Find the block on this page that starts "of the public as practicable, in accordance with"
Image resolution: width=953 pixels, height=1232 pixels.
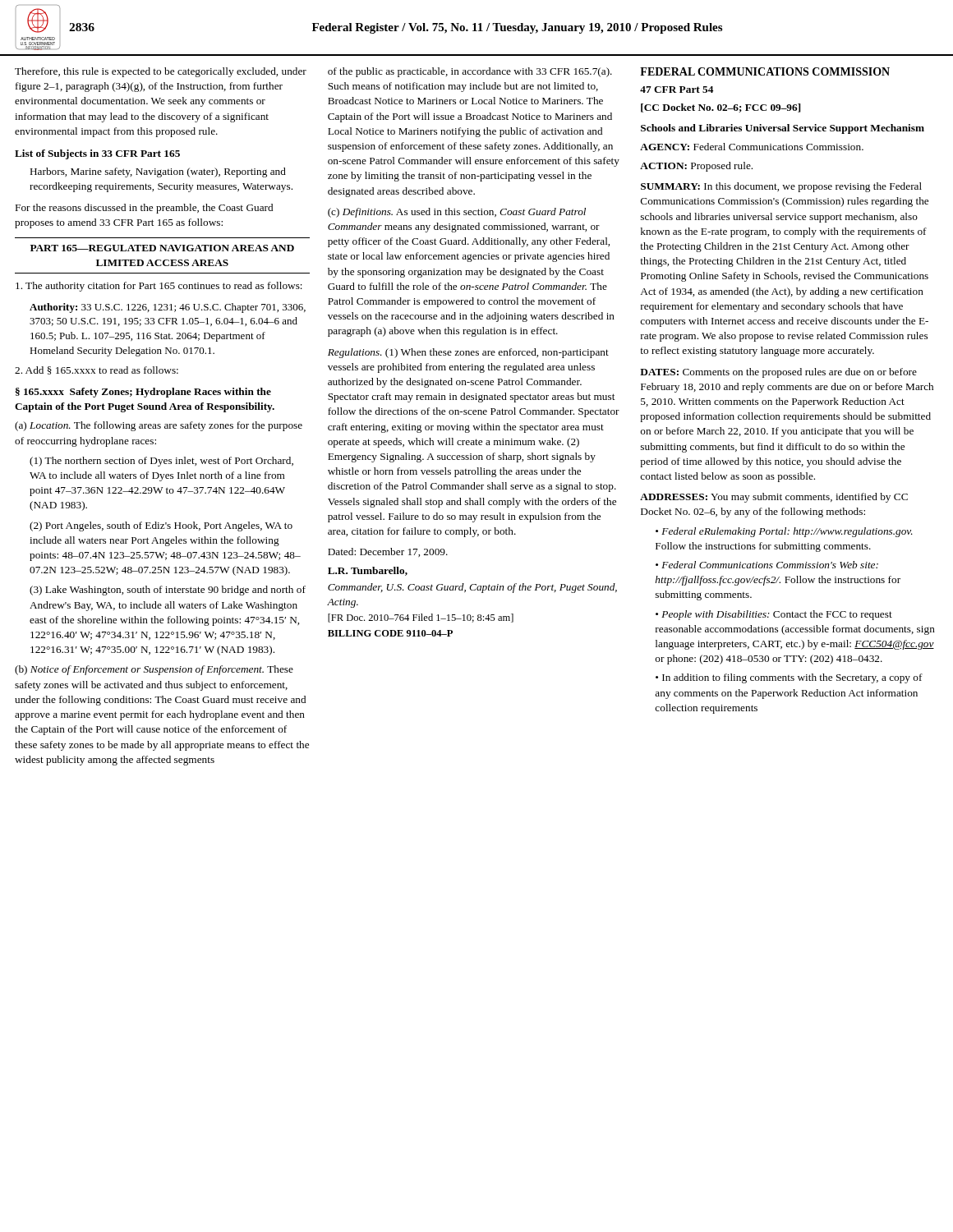point(473,131)
